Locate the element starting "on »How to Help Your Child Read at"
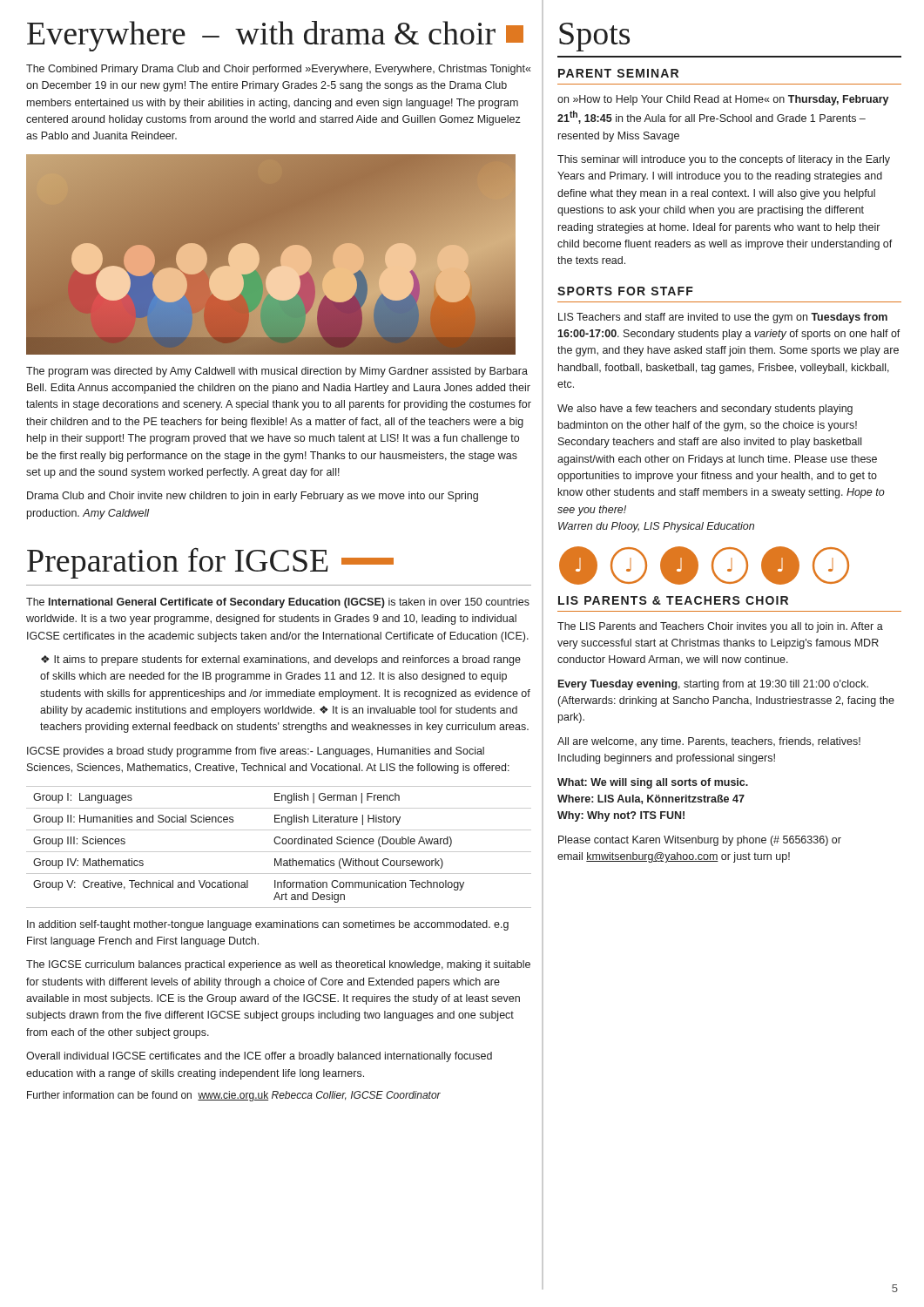Image resolution: width=924 pixels, height=1307 pixels. pos(723,117)
